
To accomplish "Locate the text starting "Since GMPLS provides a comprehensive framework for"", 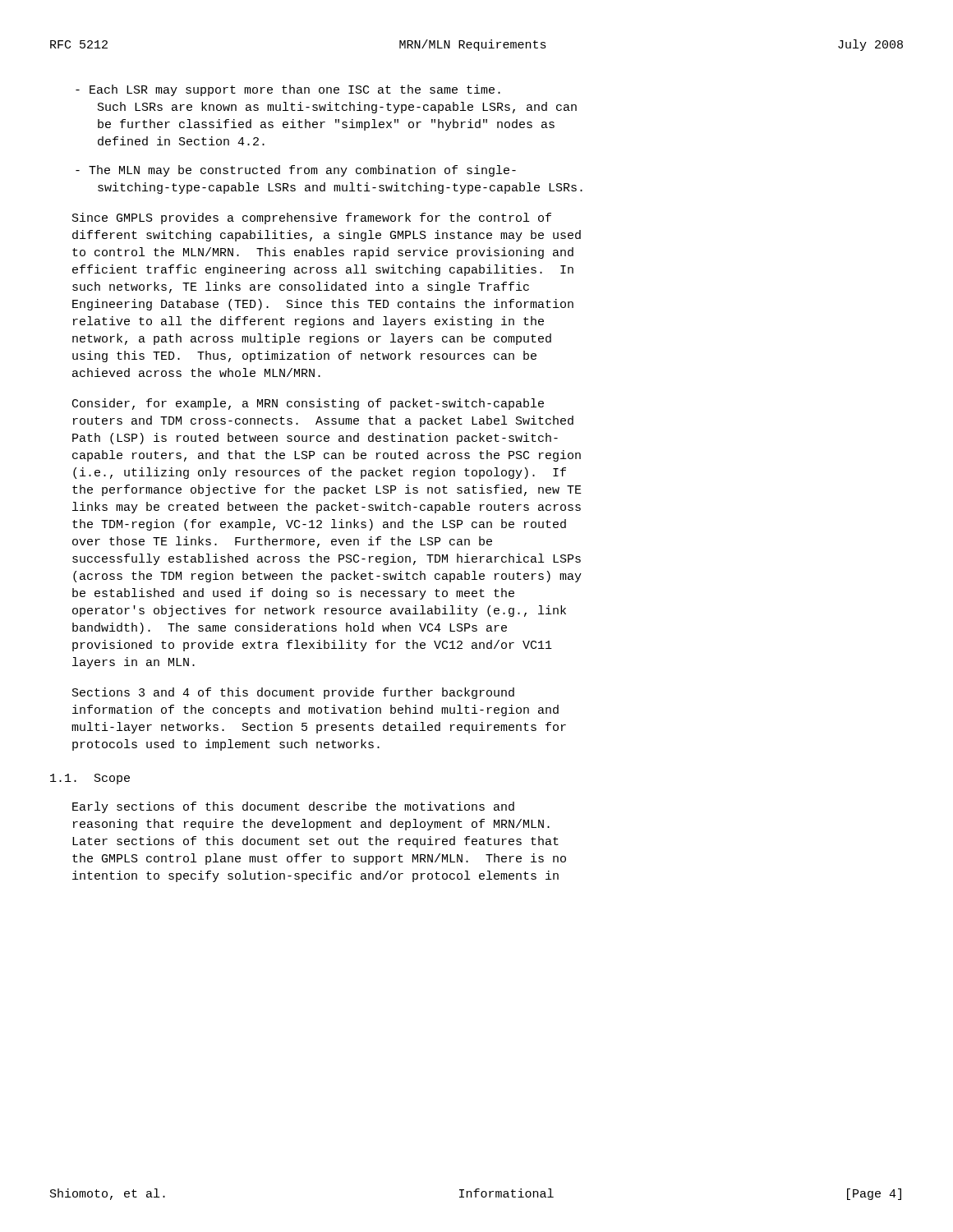I will point(315,296).
